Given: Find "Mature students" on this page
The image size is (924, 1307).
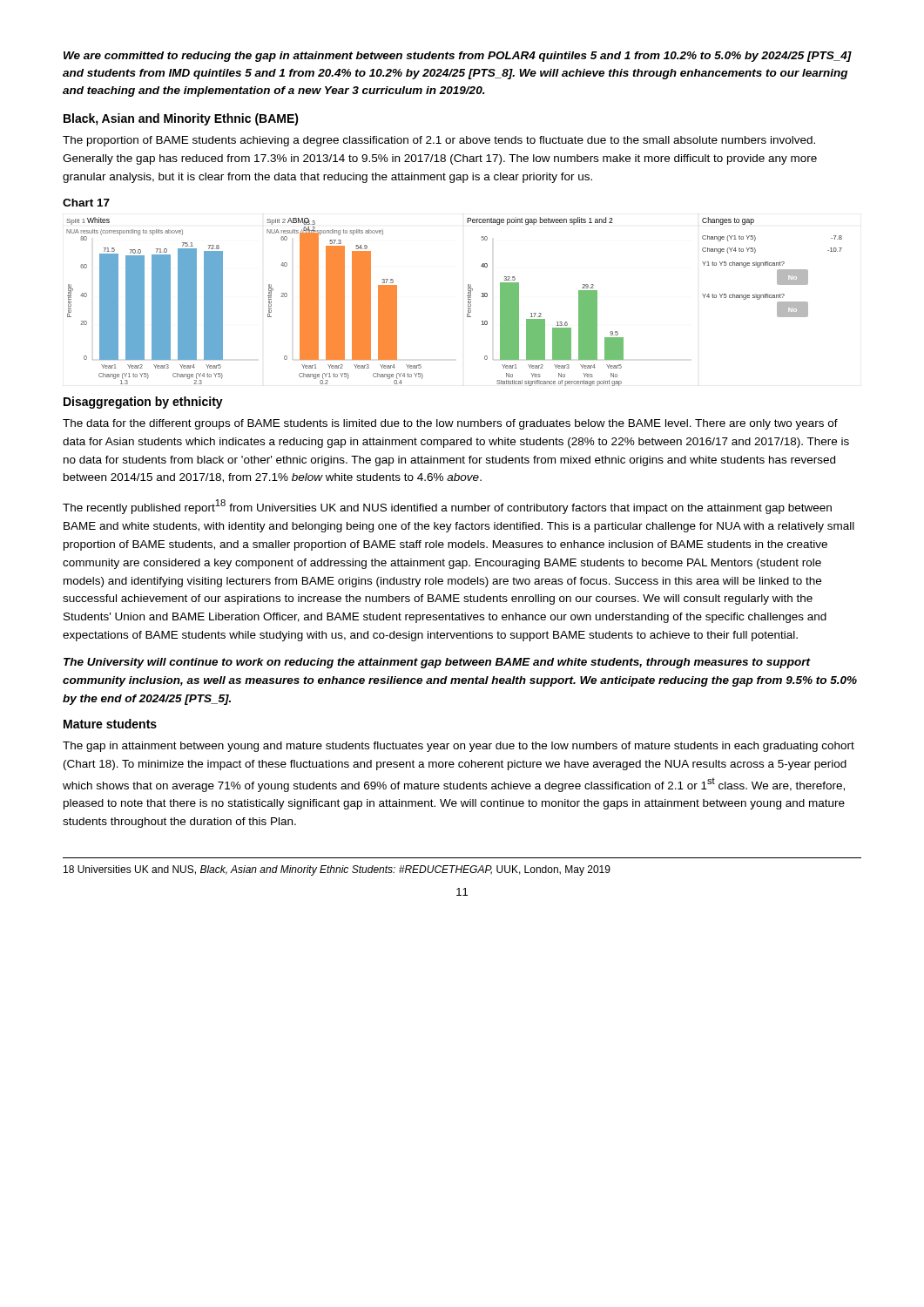Looking at the screenshot, I should pos(110,724).
